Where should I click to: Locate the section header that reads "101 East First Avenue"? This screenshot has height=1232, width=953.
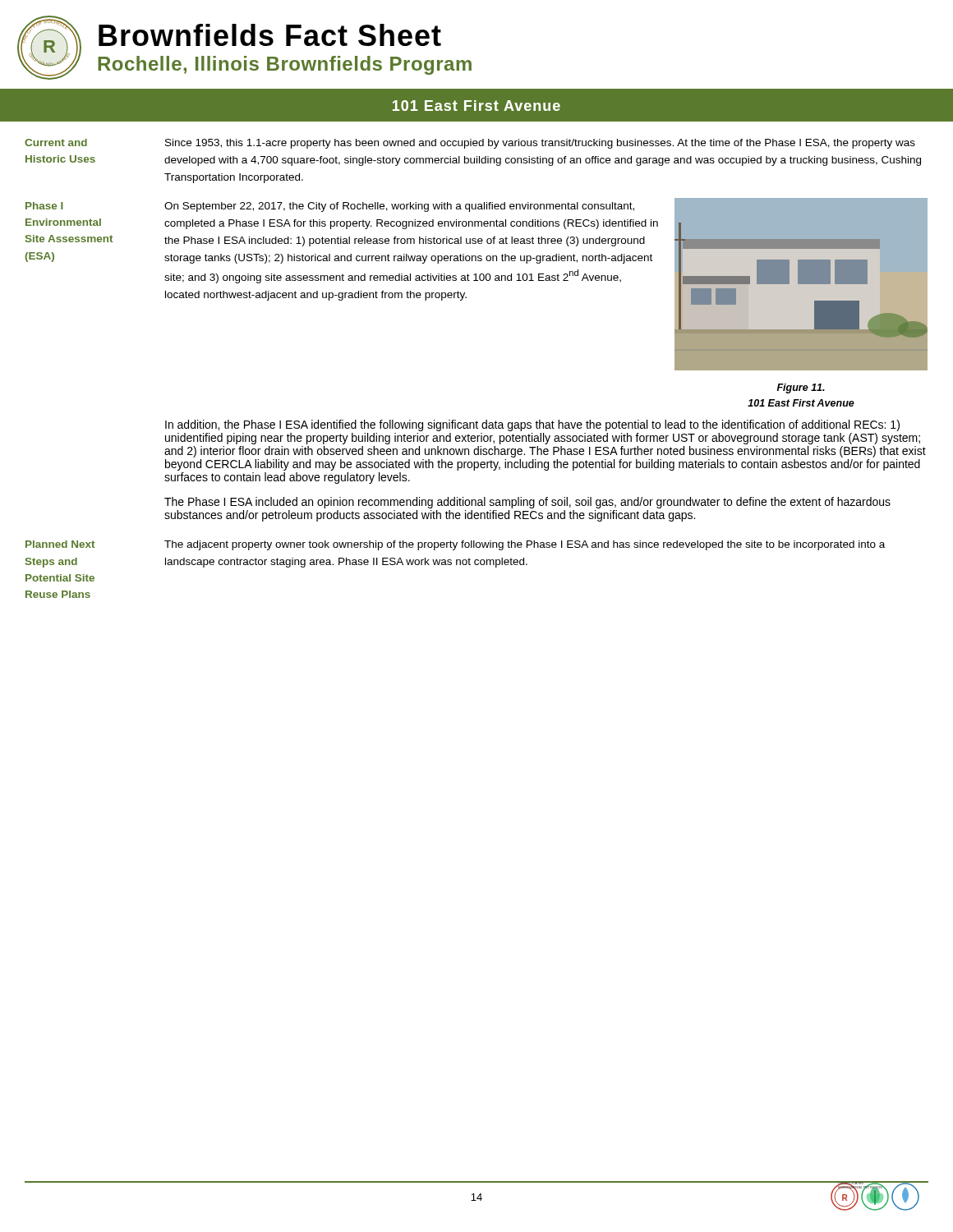click(x=476, y=106)
